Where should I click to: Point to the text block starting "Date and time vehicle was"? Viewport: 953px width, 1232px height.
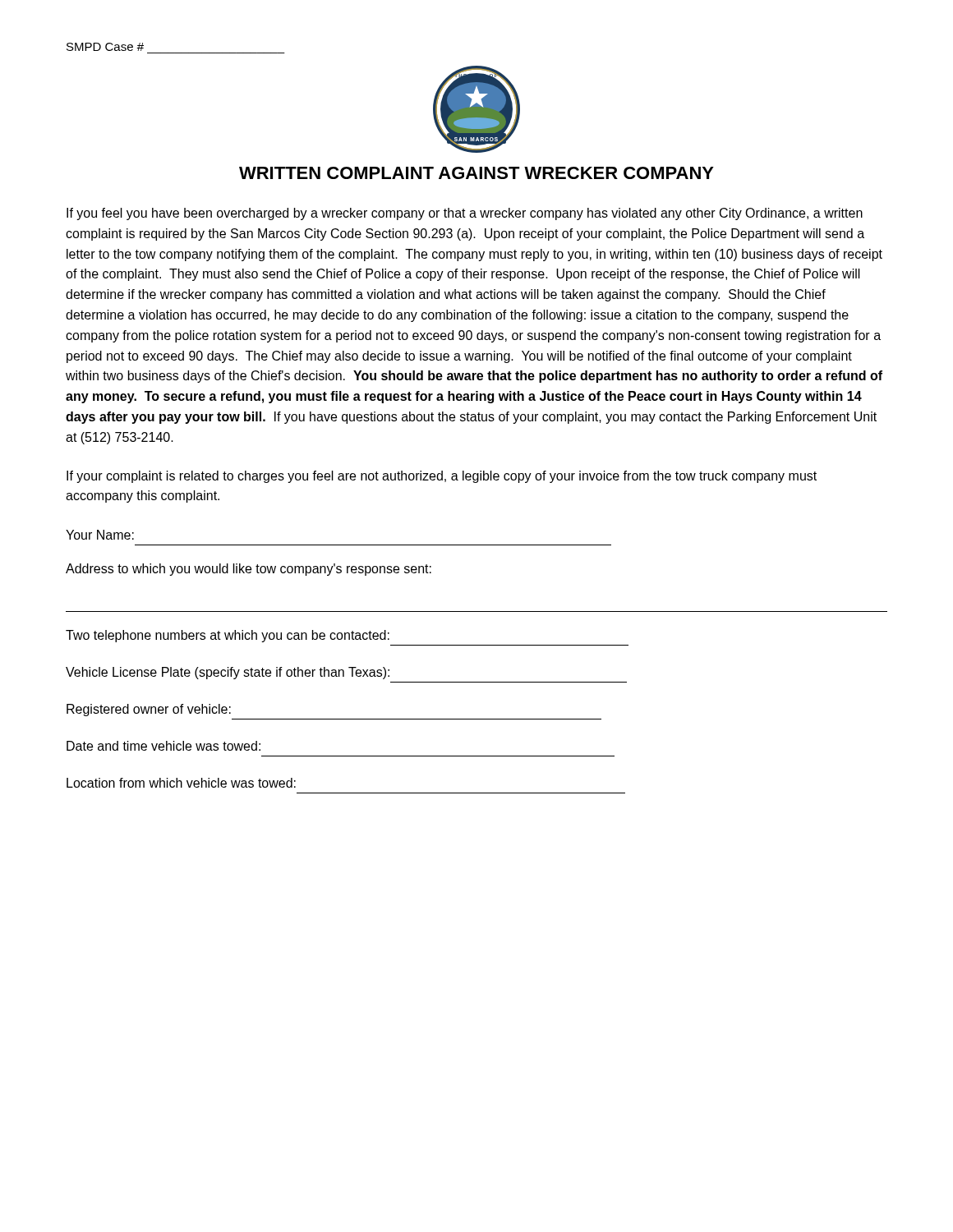(340, 746)
